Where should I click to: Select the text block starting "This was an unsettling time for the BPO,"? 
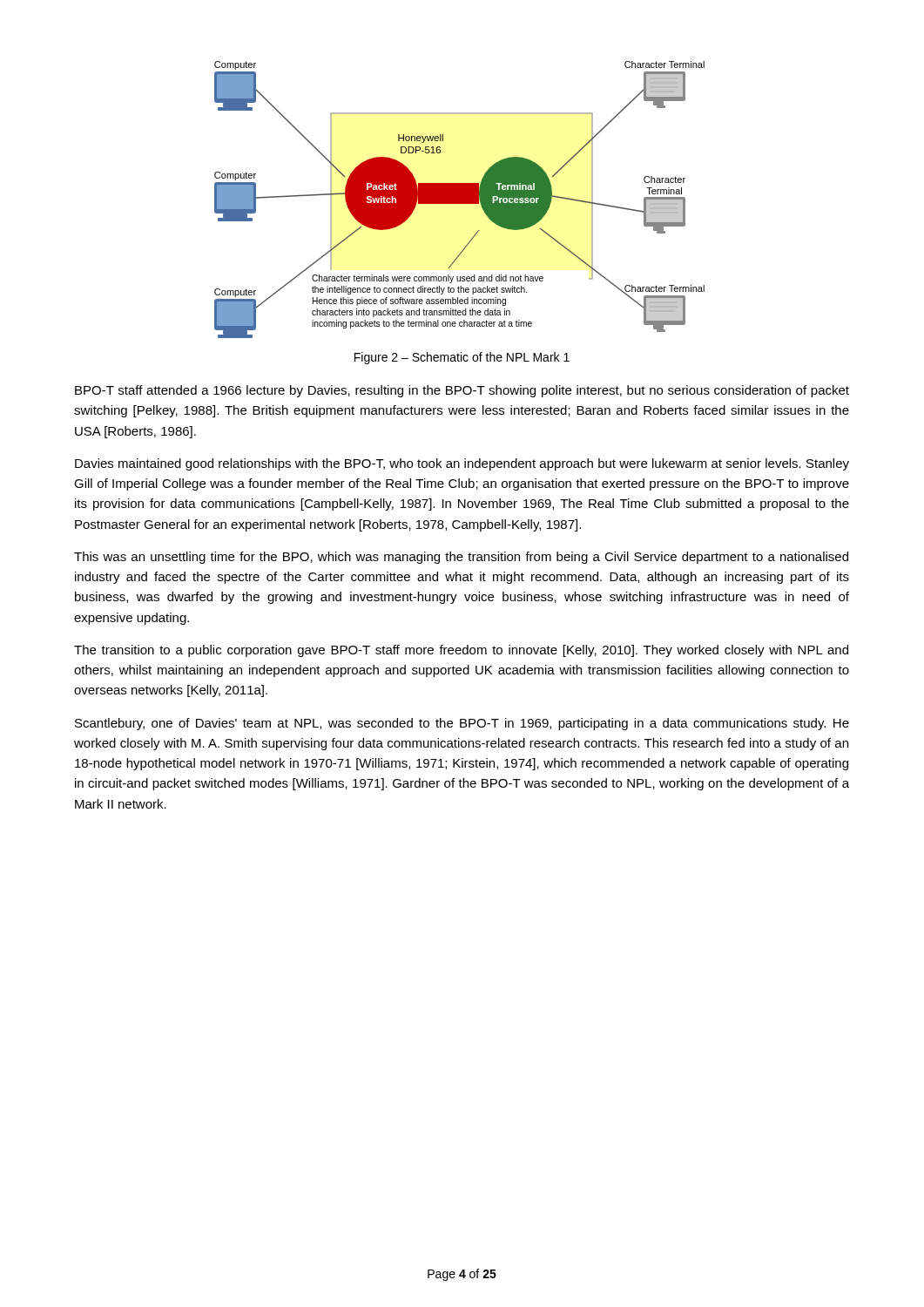click(x=462, y=587)
